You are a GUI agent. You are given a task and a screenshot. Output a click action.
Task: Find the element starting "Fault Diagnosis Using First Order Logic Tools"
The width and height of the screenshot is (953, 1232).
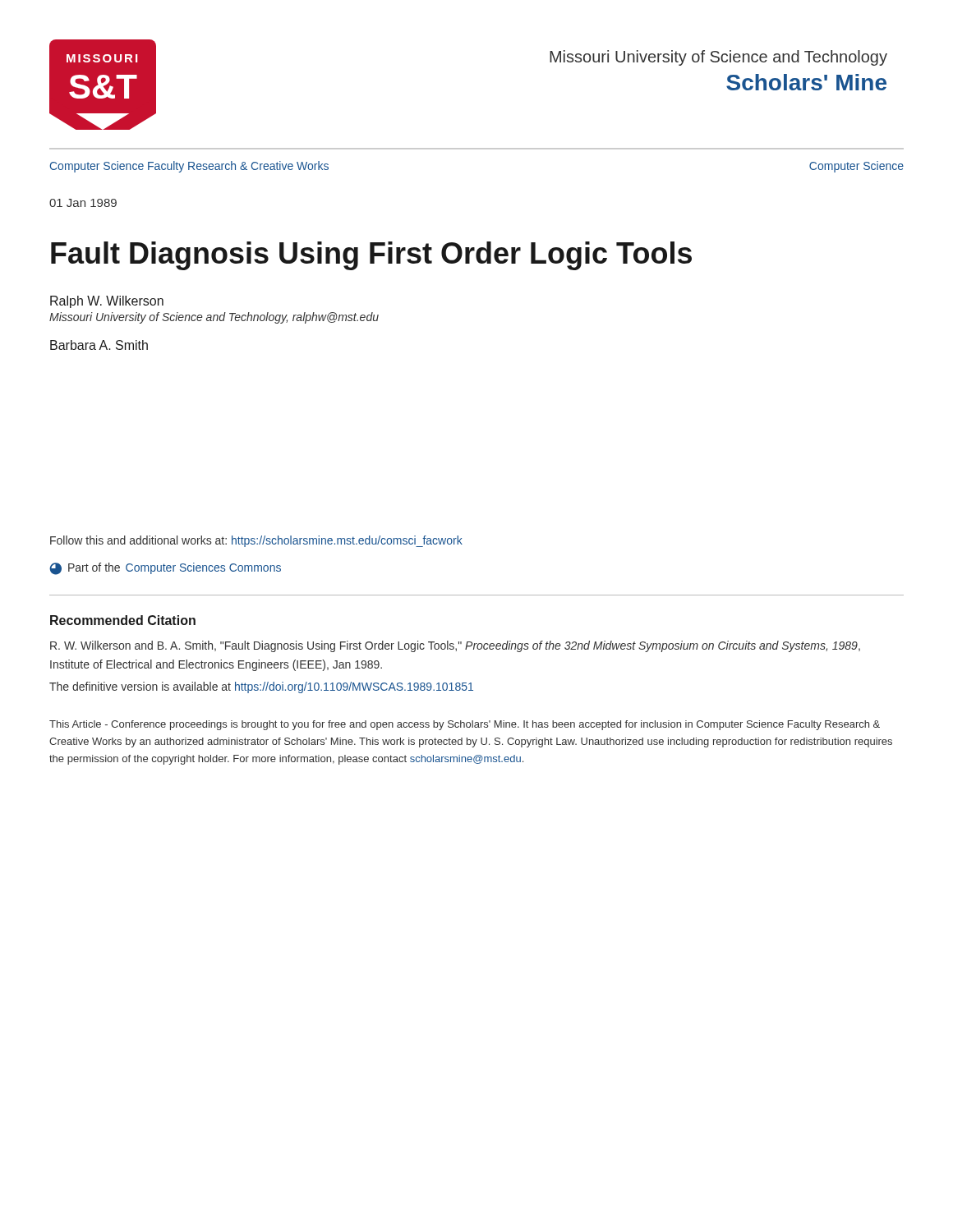(371, 253)
